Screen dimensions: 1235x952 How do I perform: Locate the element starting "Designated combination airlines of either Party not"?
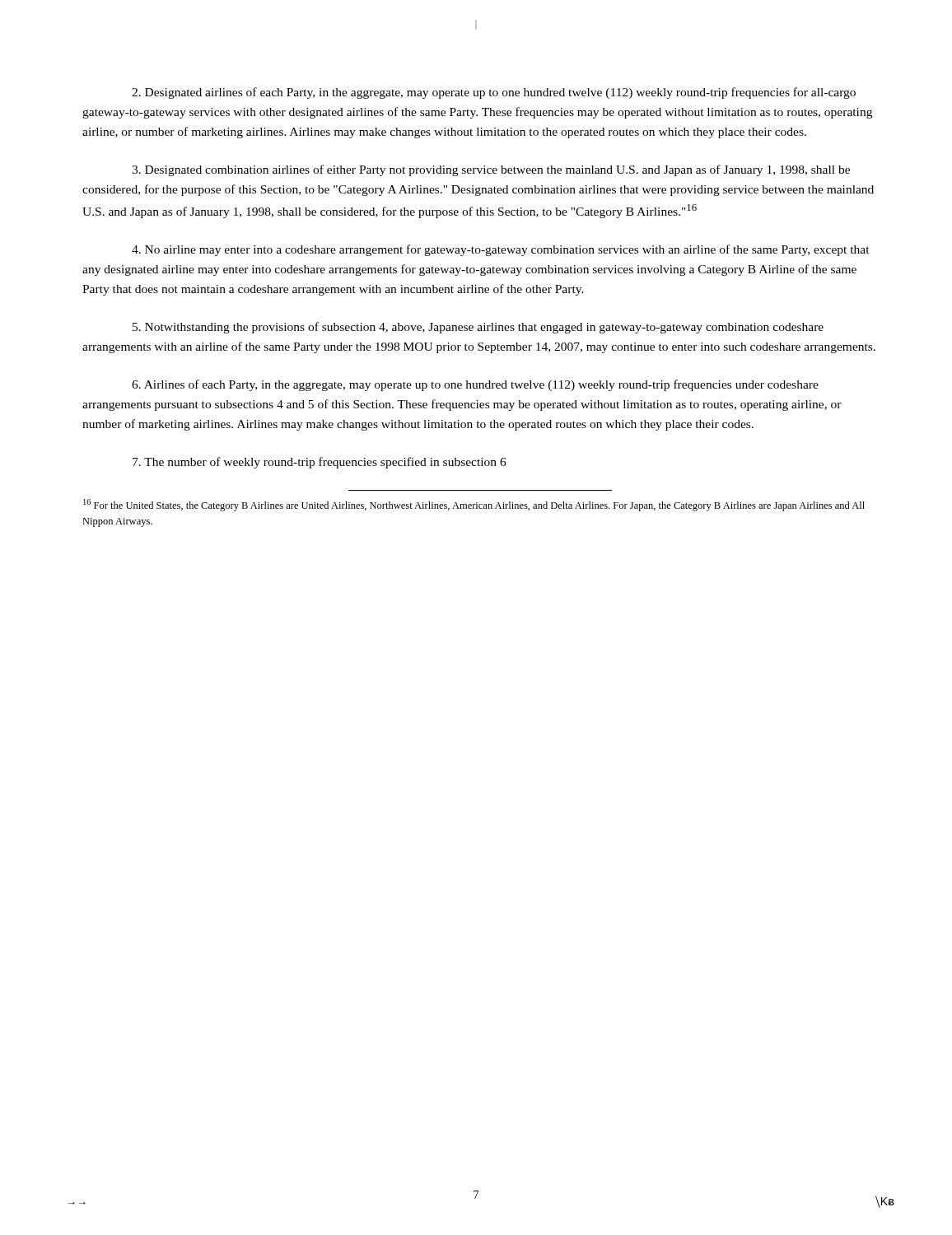click(x=478, y=190)
